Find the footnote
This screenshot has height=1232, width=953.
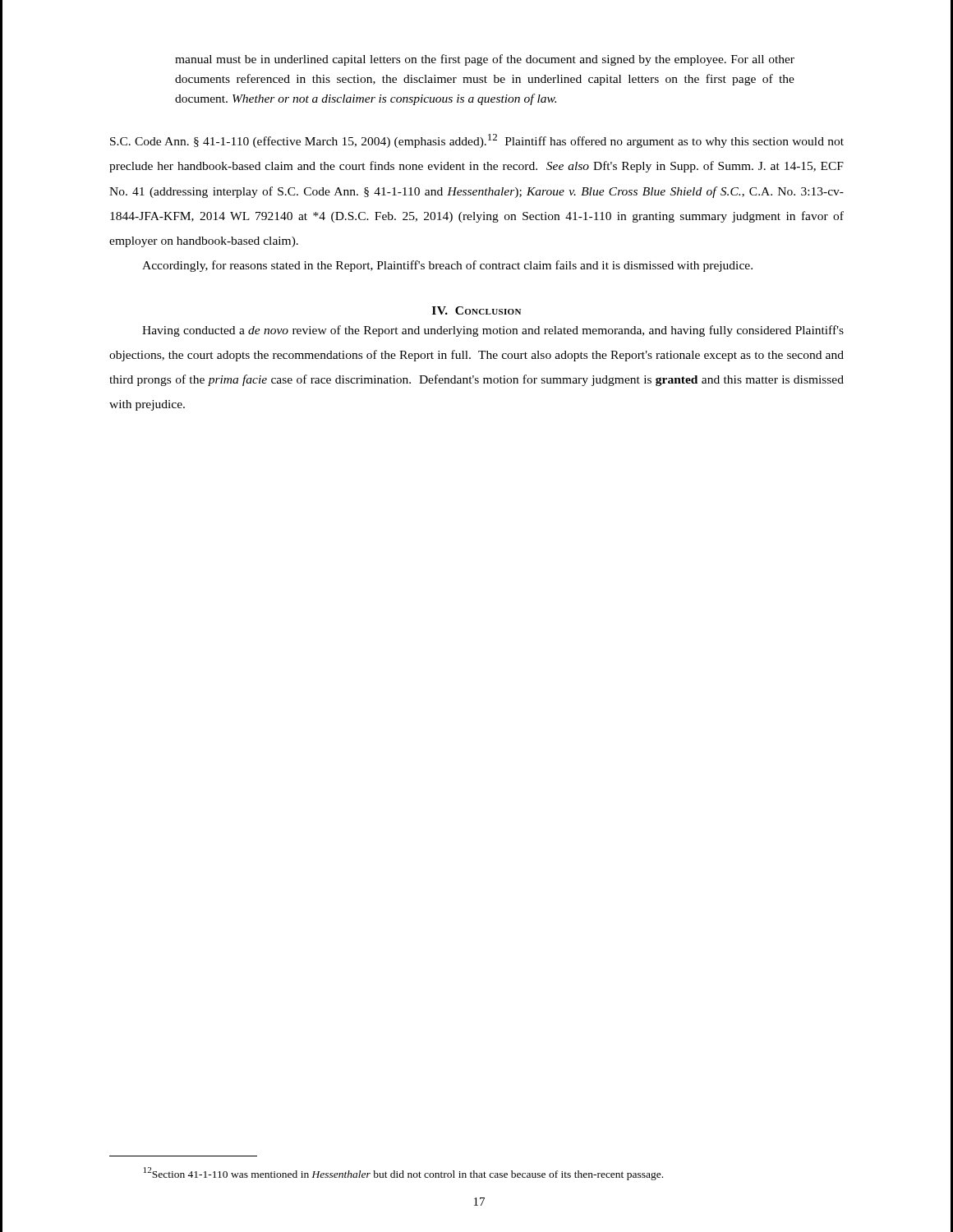387,1172
